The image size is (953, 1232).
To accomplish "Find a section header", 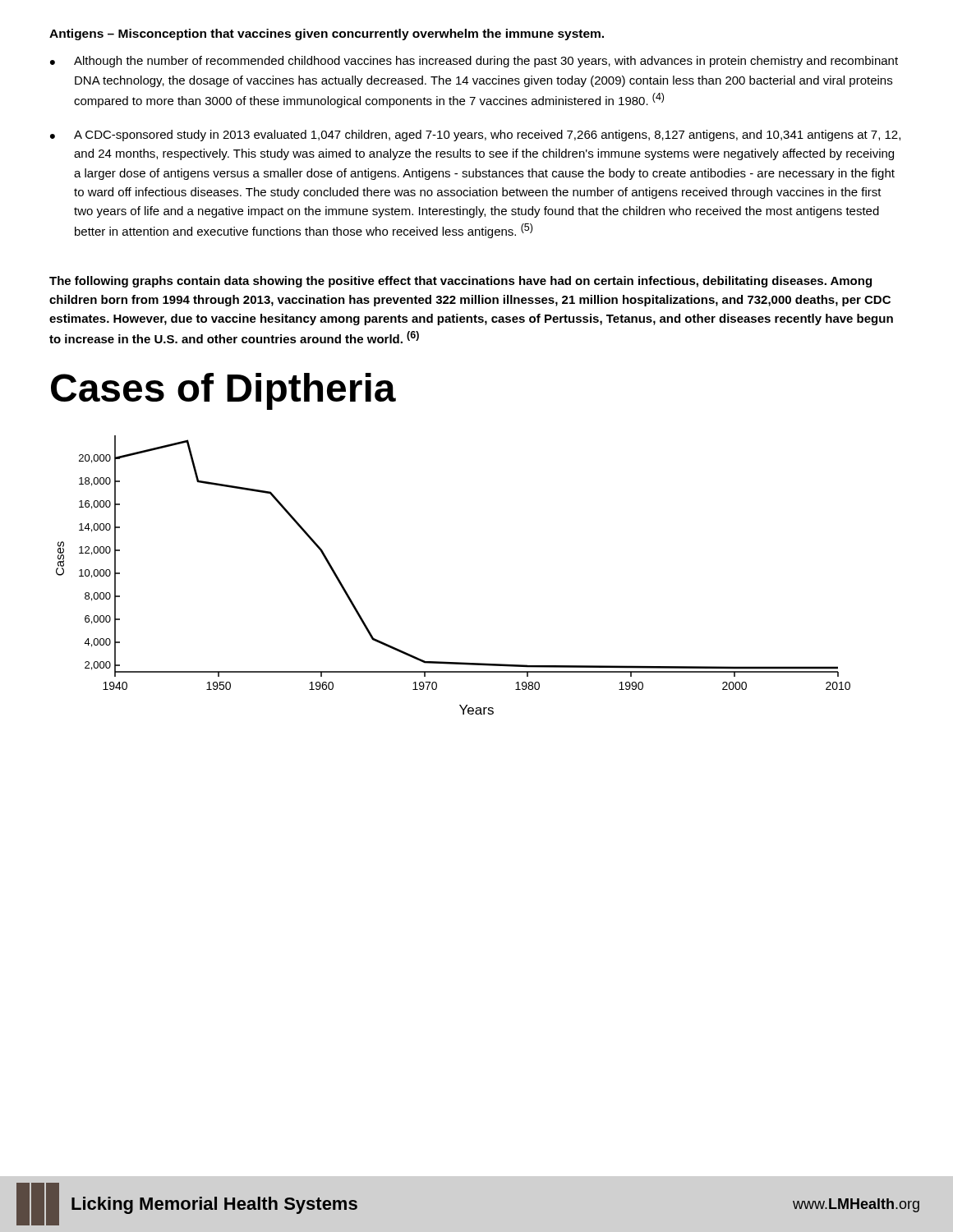I will (327, 33).
